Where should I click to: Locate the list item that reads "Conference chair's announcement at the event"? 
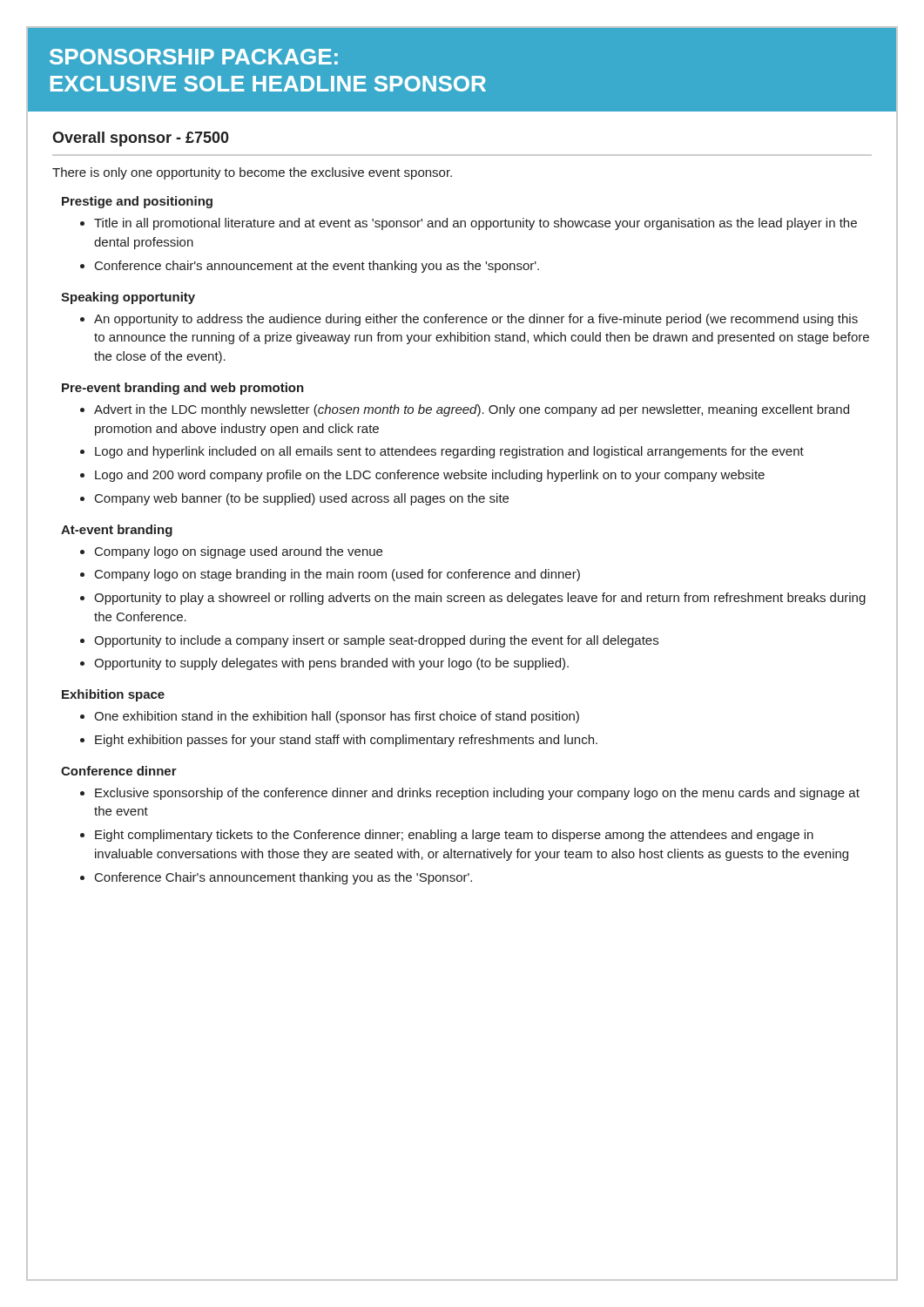317,265
